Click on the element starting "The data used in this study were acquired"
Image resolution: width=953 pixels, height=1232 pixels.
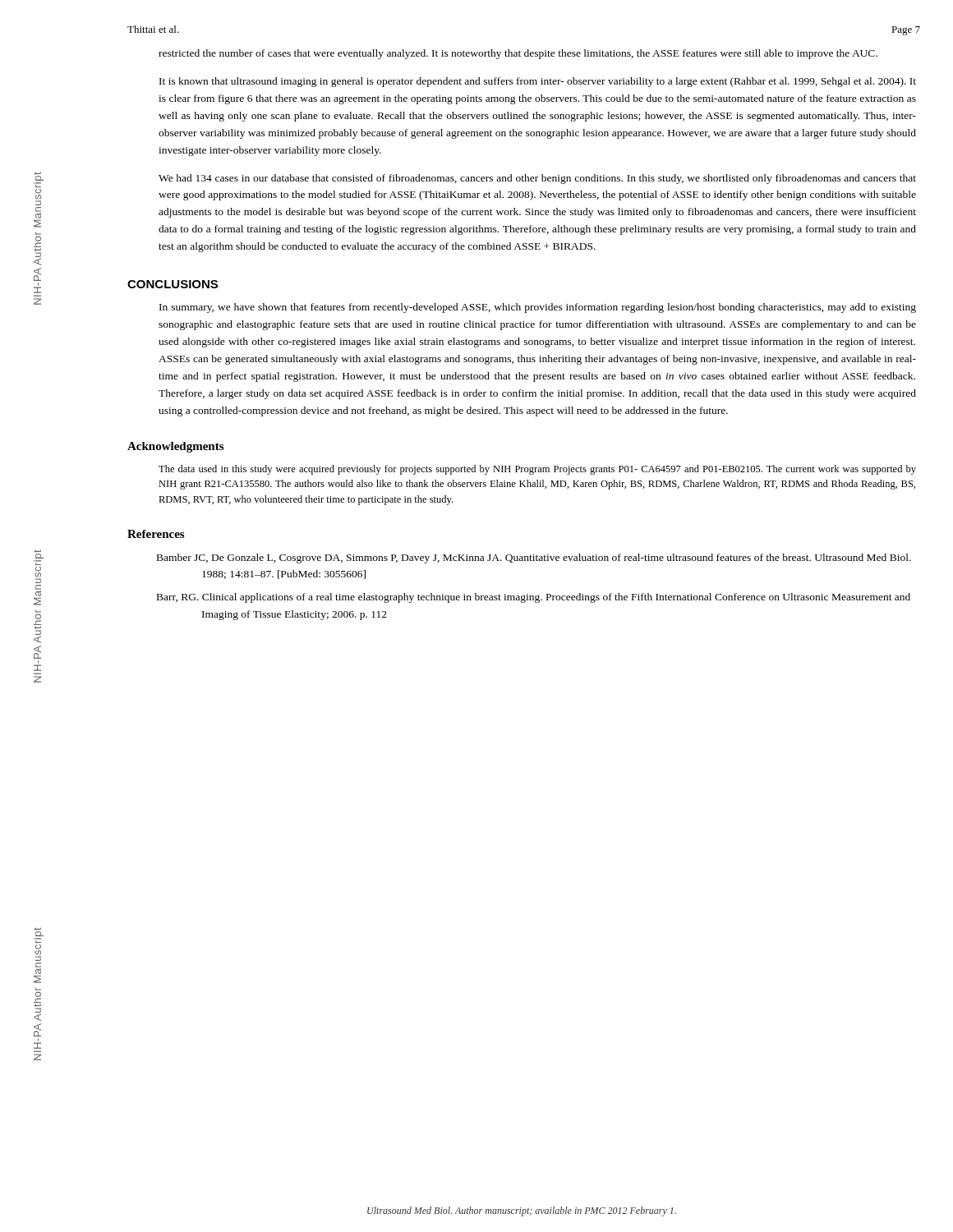[x=537, y=484]
